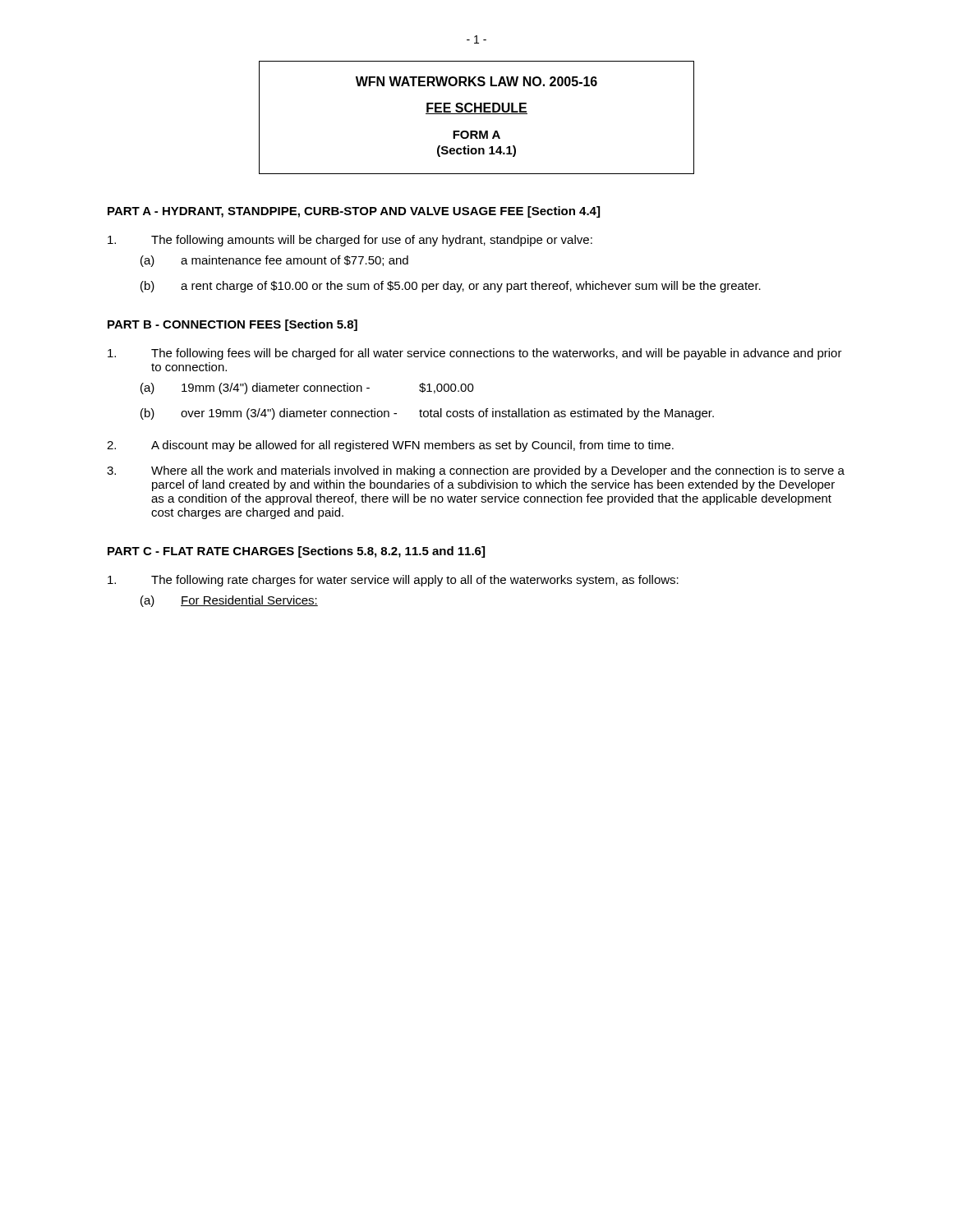Locate the block starting "(a) 19mm (3/4") diameter connection"
This screenshot has height=1232, width=953.
pos(307,388)
